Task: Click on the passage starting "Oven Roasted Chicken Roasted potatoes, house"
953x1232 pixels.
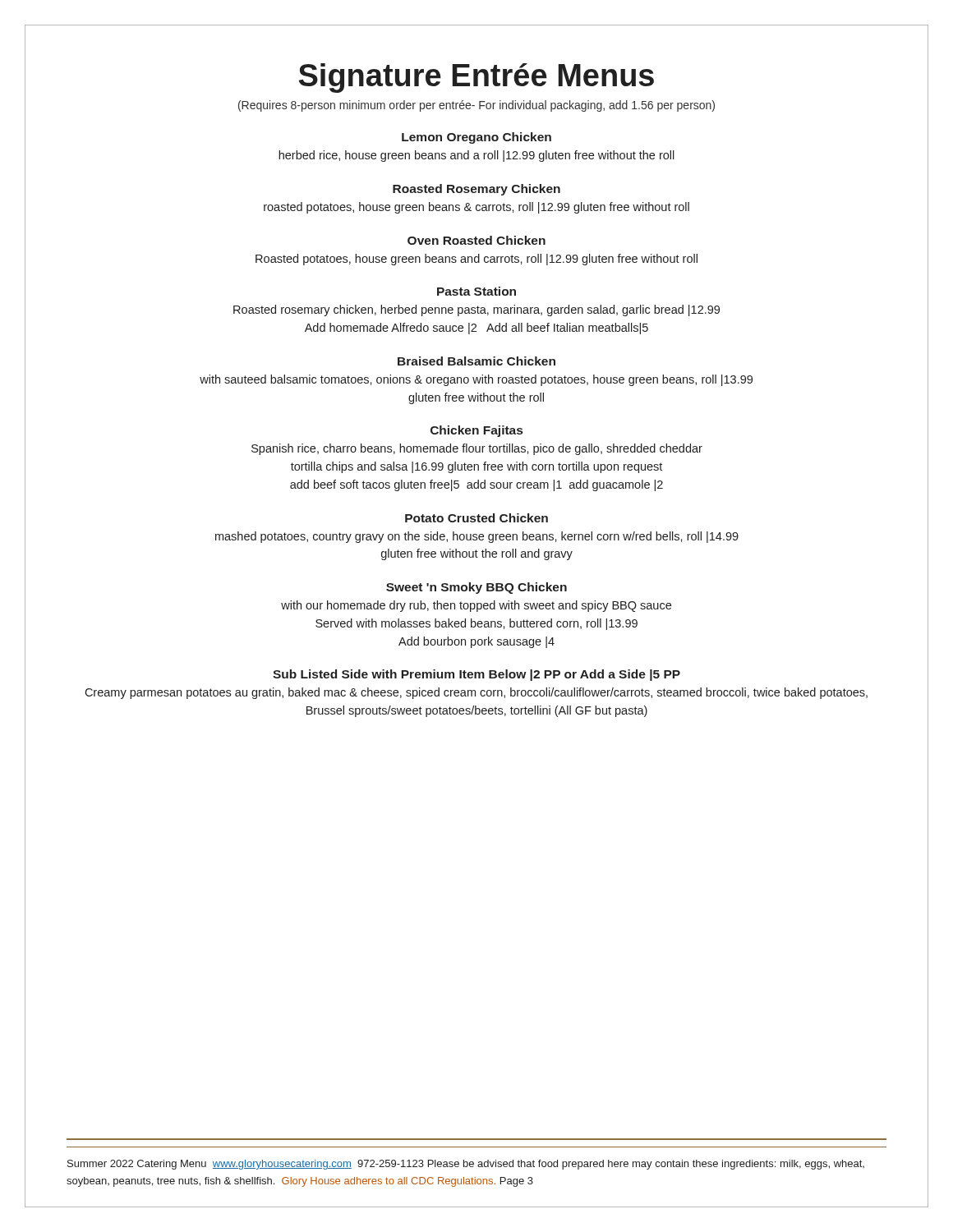Action: pos(476,249)
